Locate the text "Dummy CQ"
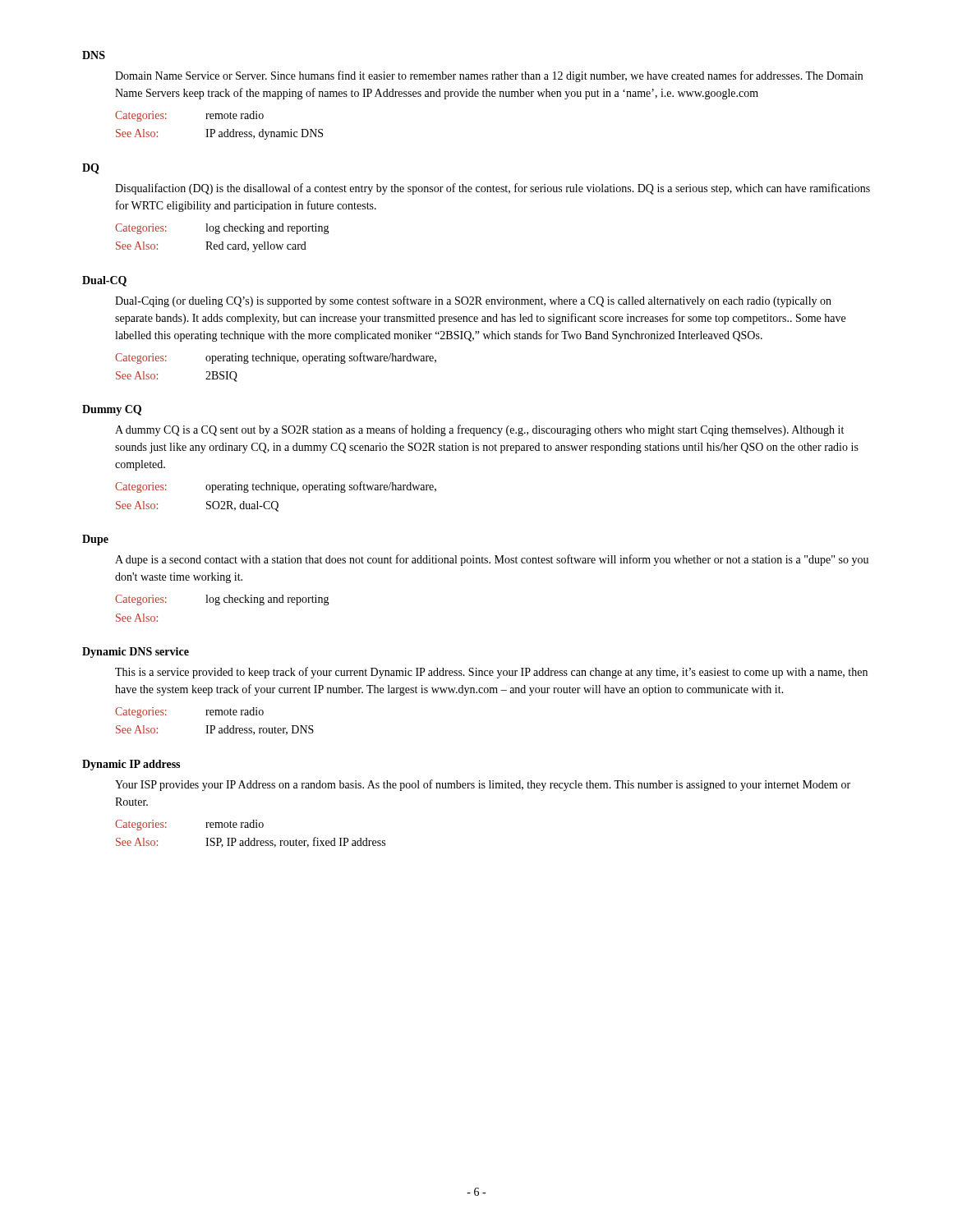 (x=112, y=410)
